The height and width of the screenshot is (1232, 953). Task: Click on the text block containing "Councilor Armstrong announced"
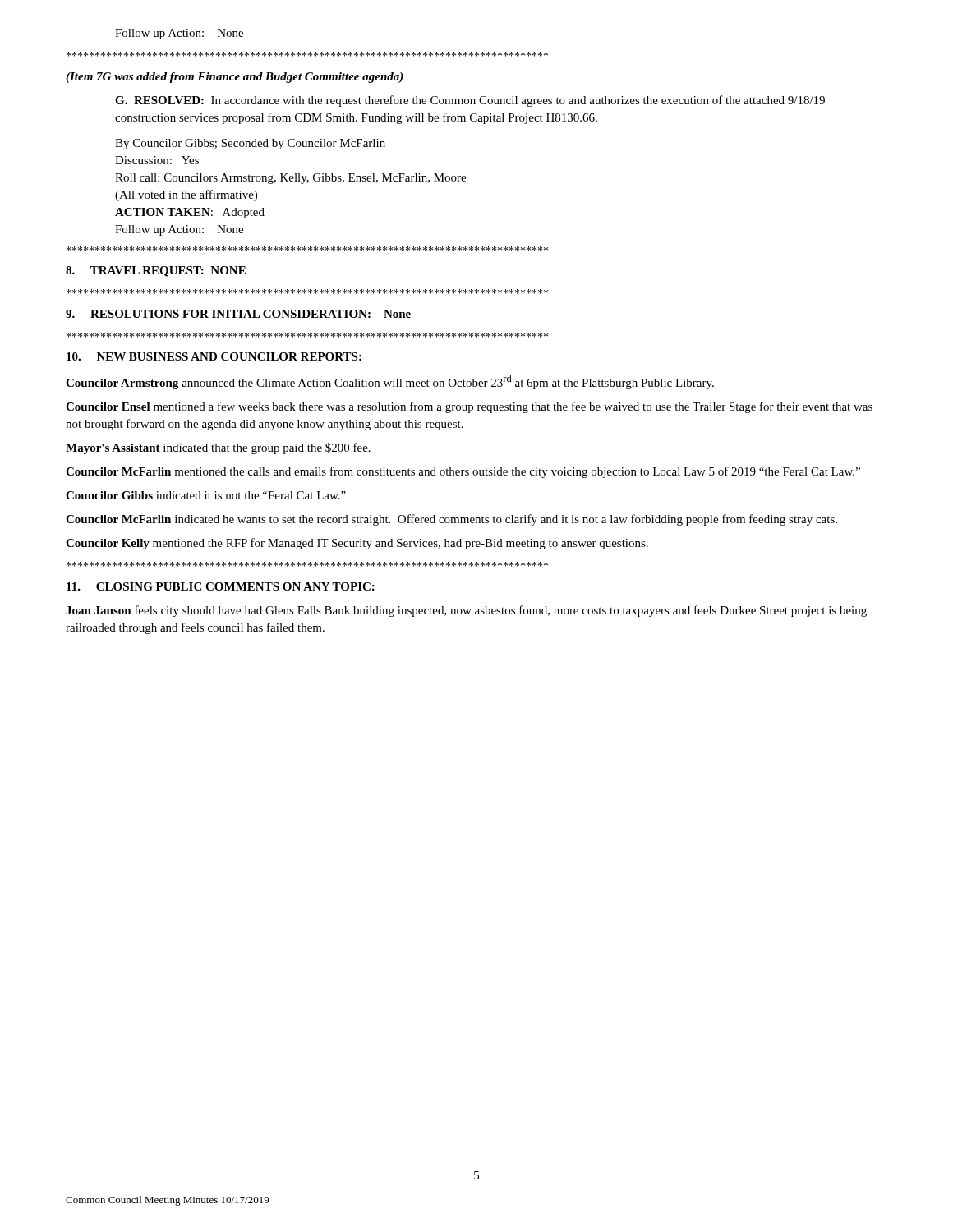pyautogui.click(x=476, y=382)
